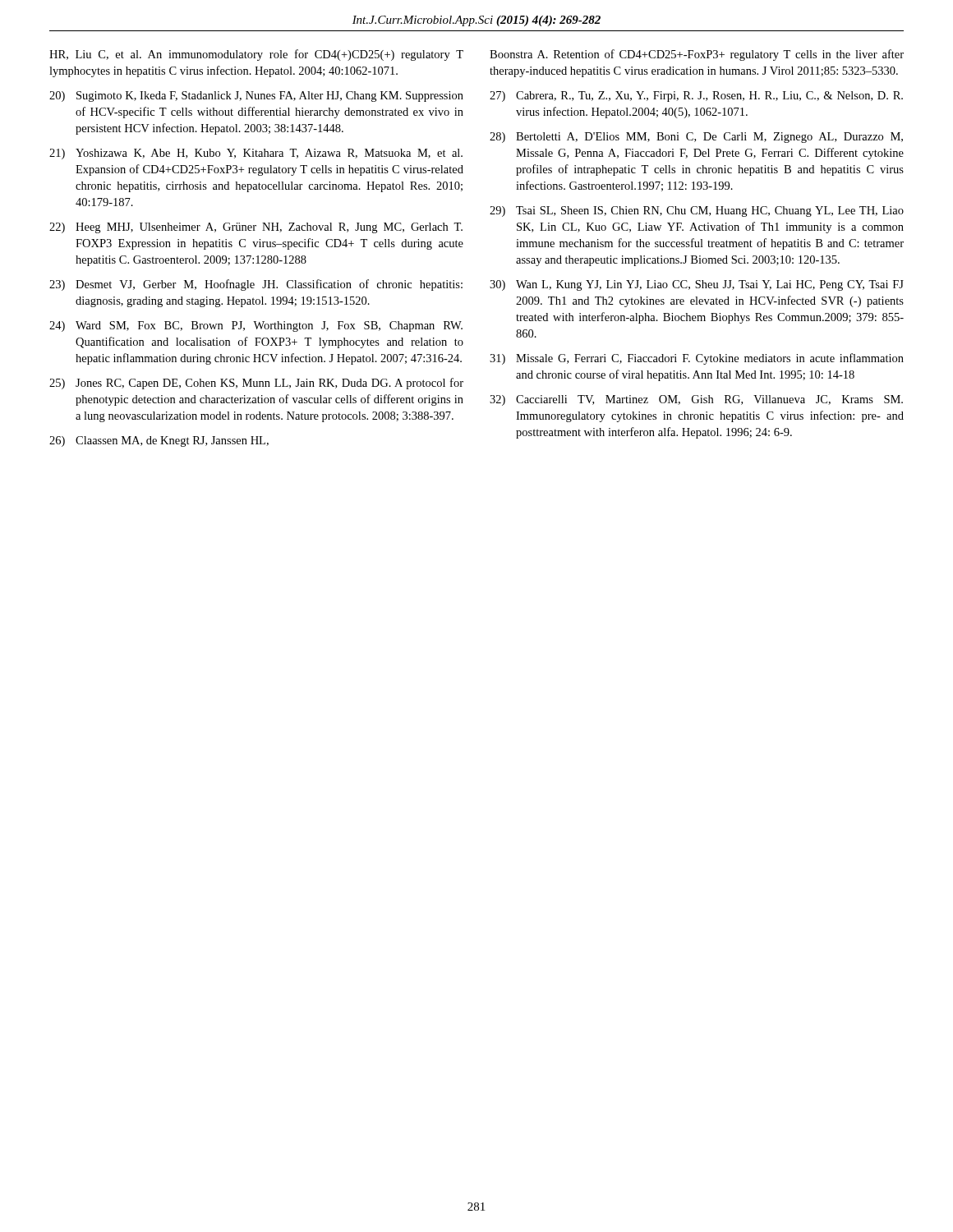Click the passage that begins "30) Wan L, Kung YJ, Lin YJ,"

[x=697, y=309]
